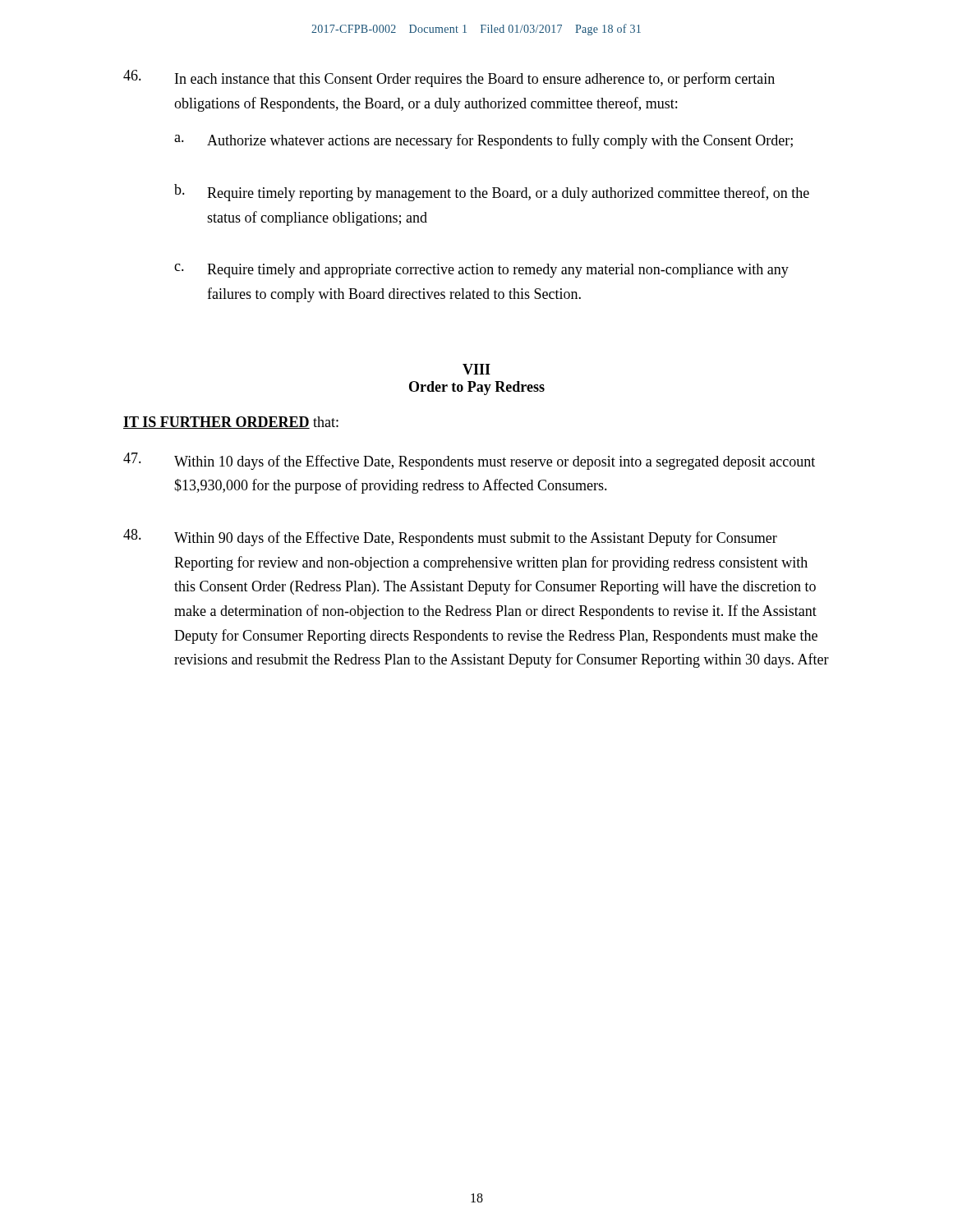Locate the section header with the text "VIII Order to Pay Redress"
The height and width of the screenshot is (1232, 953).
(x=476, y=378)
